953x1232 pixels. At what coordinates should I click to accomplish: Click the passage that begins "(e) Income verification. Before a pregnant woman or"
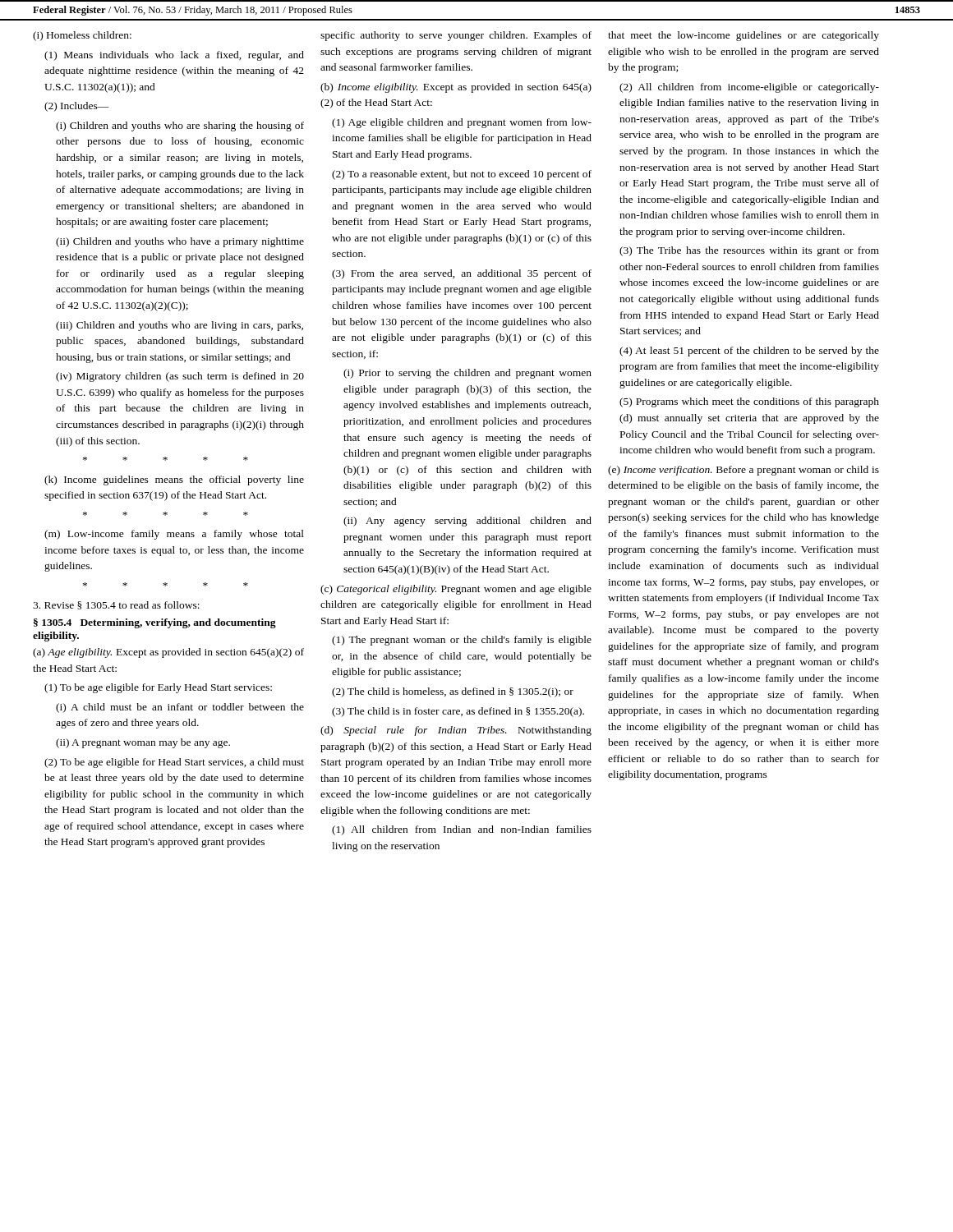pos(743,622)
